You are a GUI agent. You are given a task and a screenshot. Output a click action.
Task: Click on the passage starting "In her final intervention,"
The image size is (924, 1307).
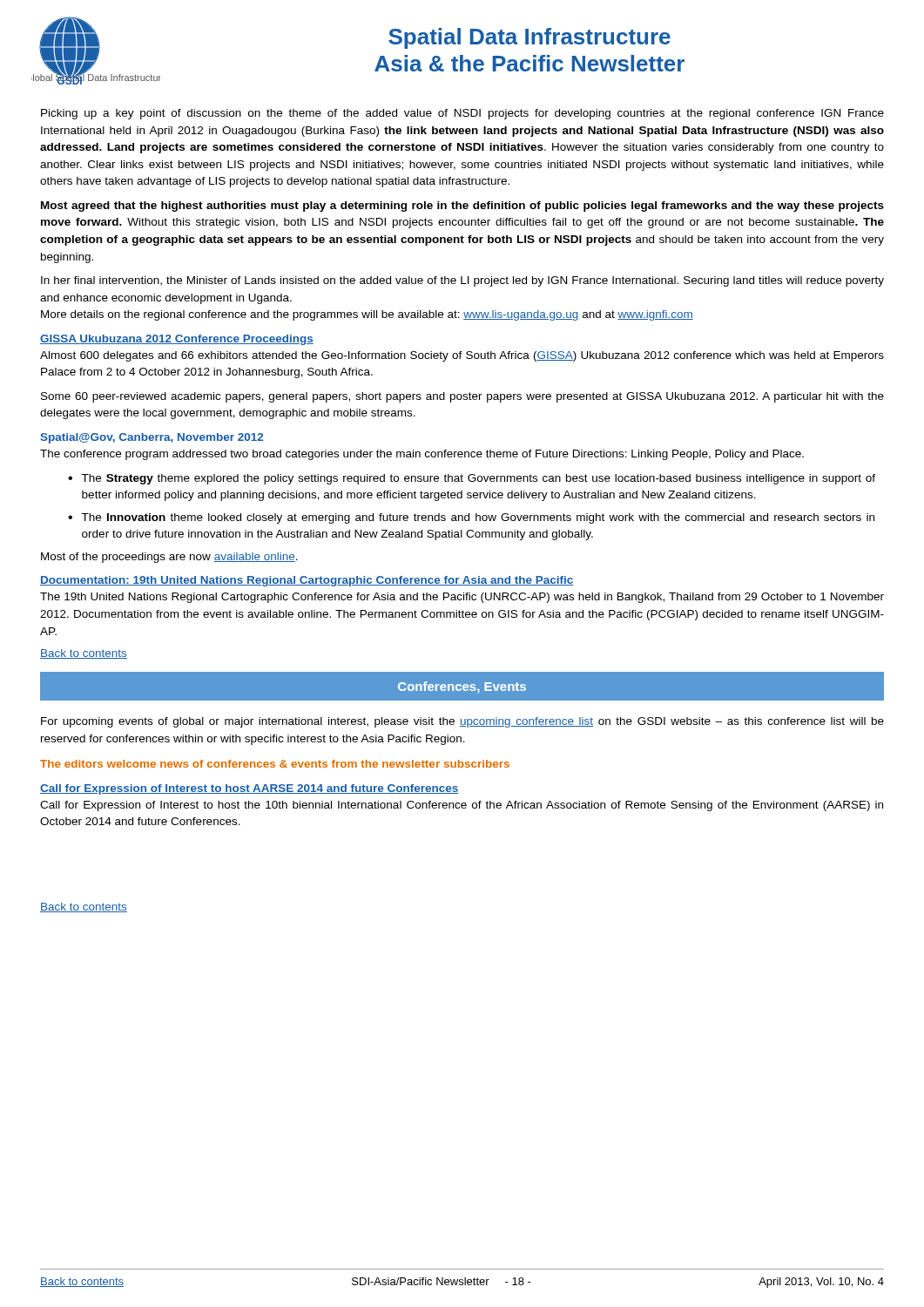(x=462, y=281)
